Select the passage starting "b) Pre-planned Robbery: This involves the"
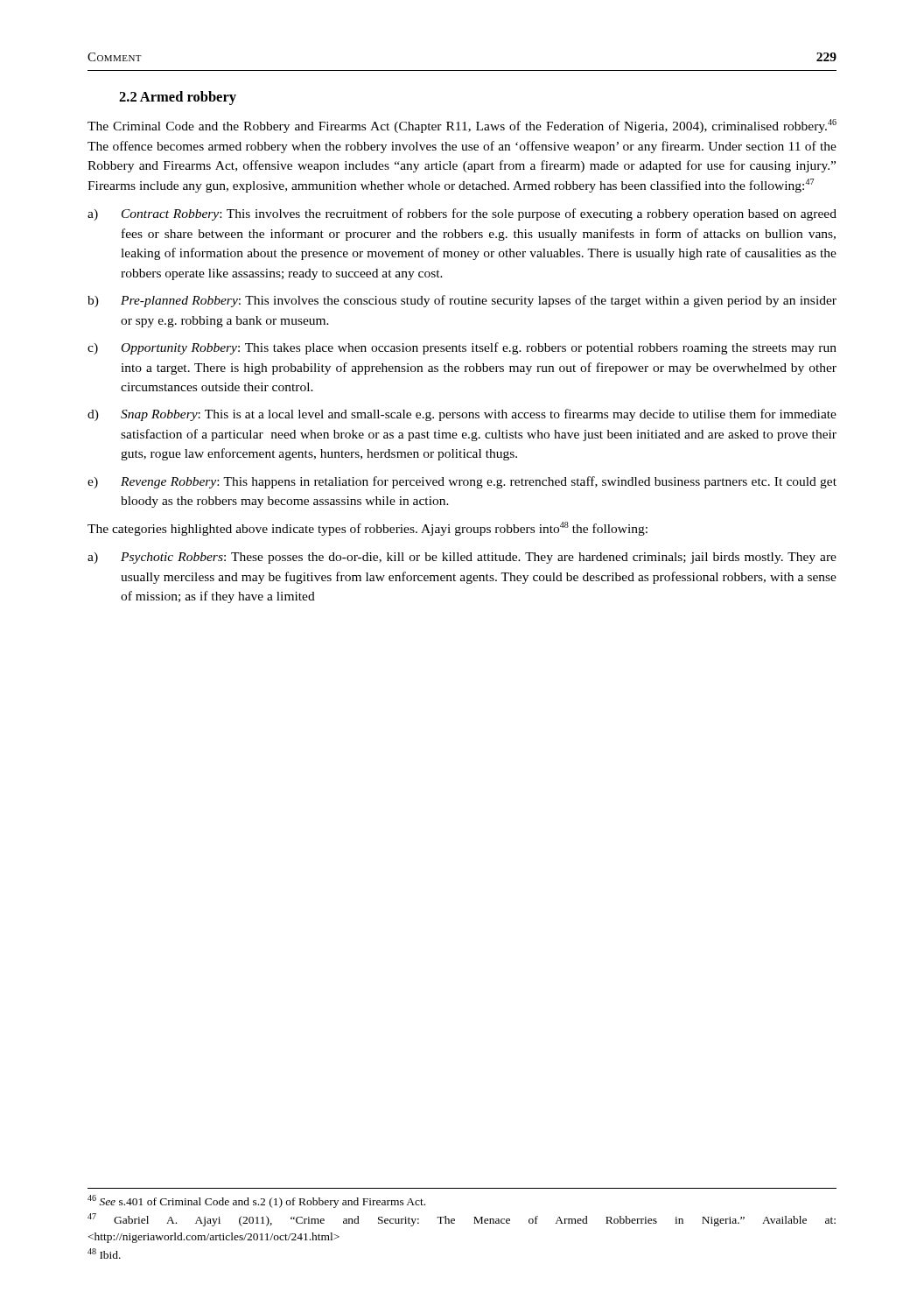Screen dimensions: 1313x924 462,310
